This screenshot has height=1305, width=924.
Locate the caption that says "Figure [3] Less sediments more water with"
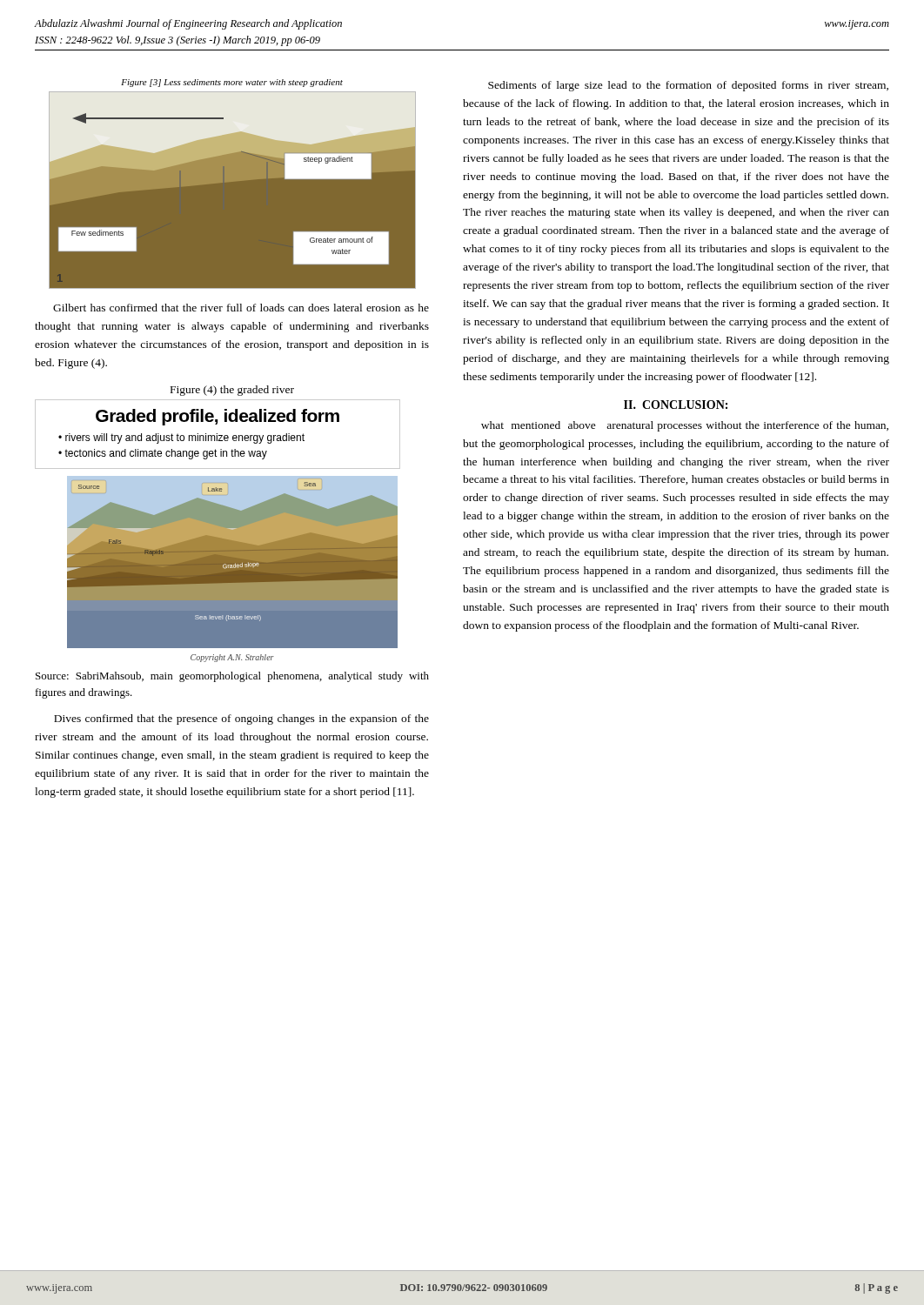point(232,82)
